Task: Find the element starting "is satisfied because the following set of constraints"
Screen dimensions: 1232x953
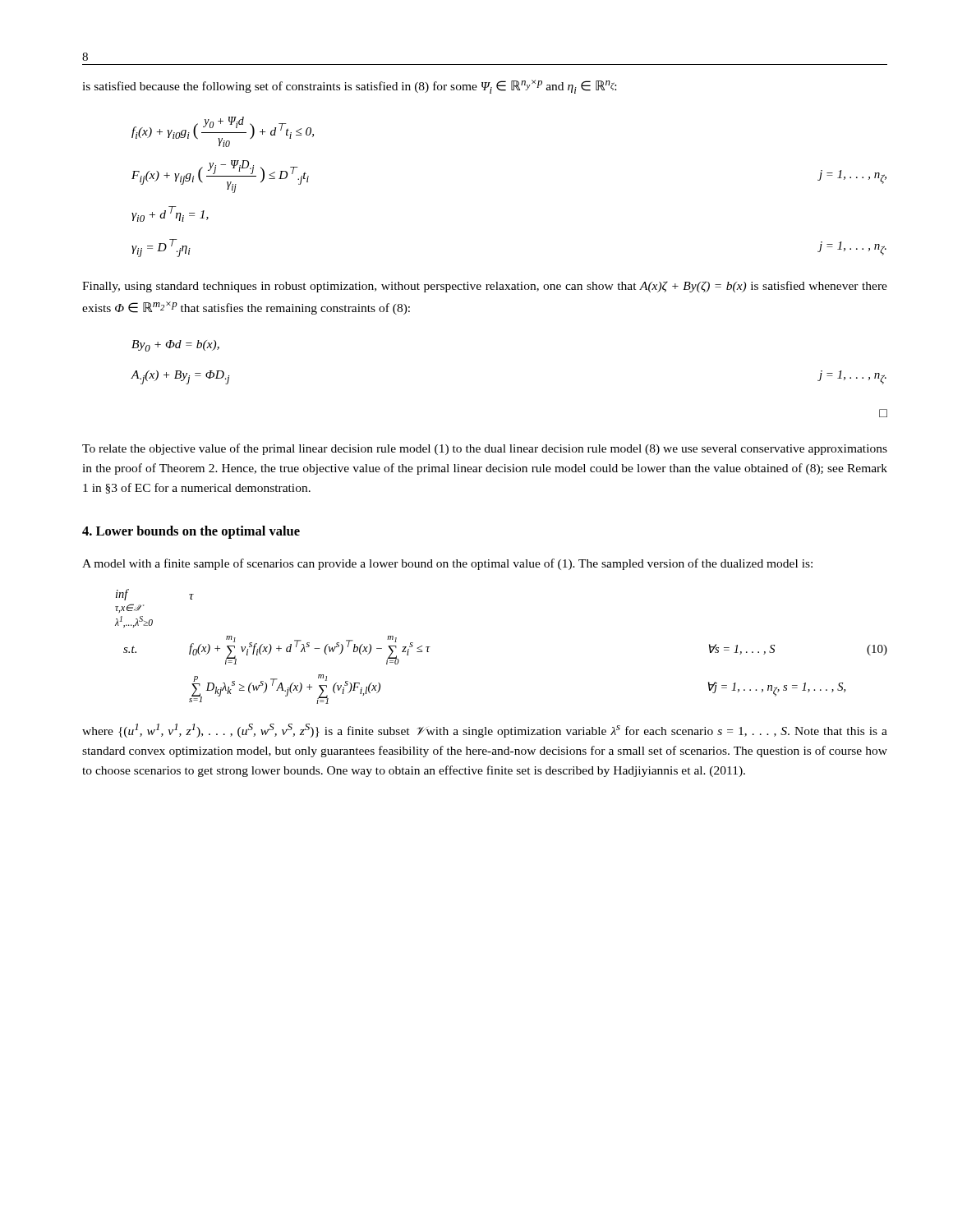Action: click(x=350, y=86)
